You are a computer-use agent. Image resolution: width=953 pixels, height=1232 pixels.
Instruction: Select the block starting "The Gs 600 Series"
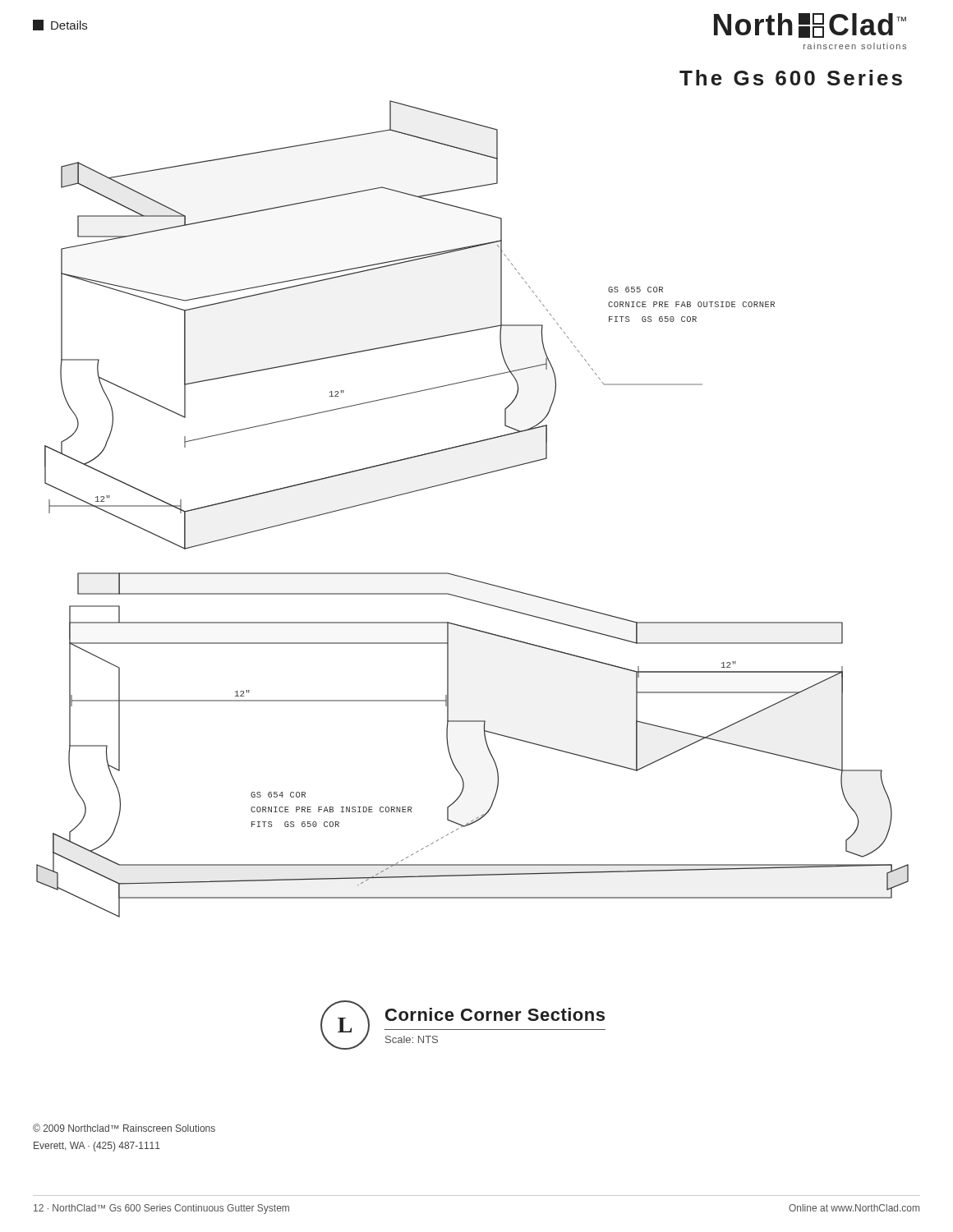click(x=792, y=78)
